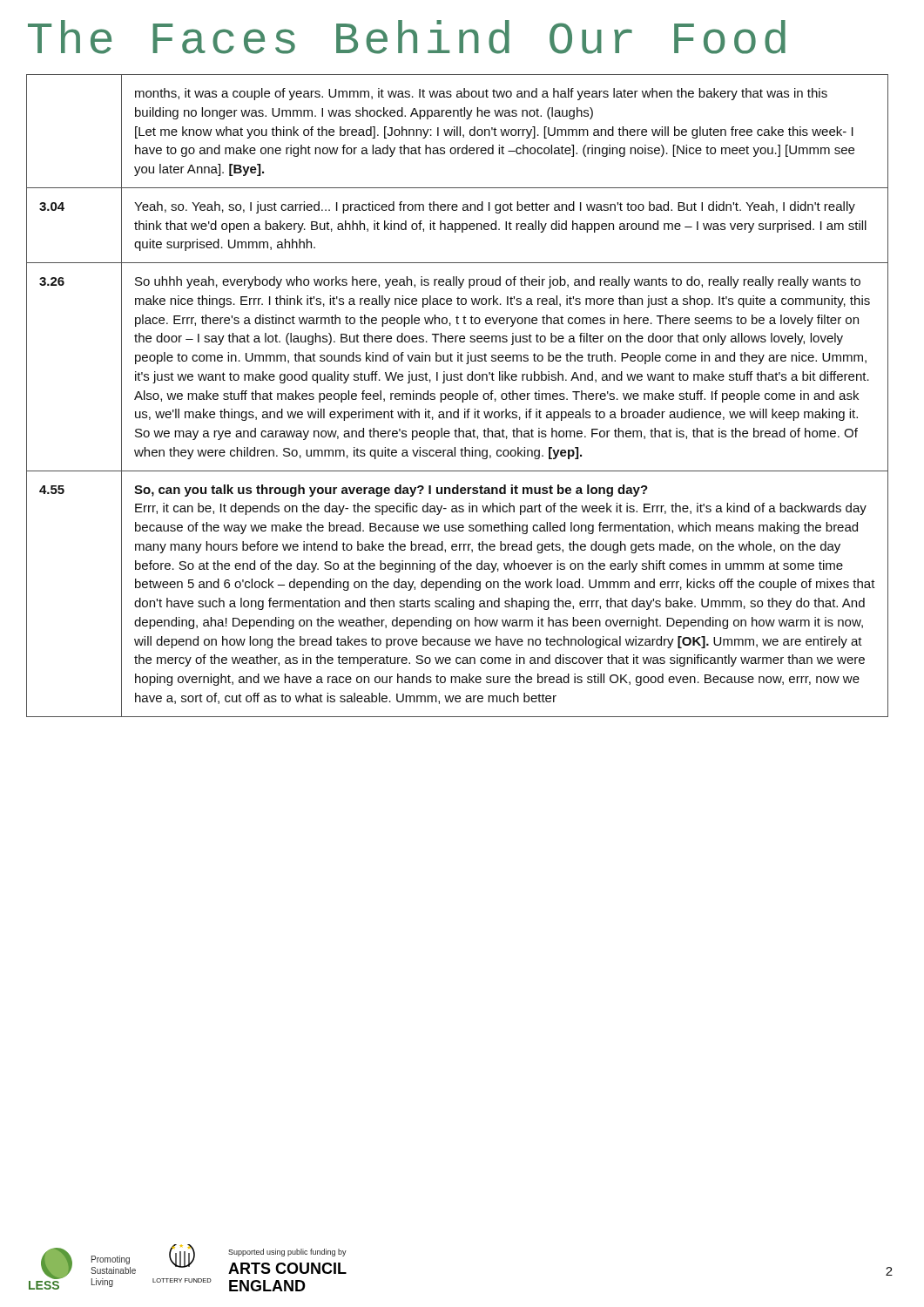
Task: Locate the text "The Faces Behind Our Food"
Action: pos(409,41)
